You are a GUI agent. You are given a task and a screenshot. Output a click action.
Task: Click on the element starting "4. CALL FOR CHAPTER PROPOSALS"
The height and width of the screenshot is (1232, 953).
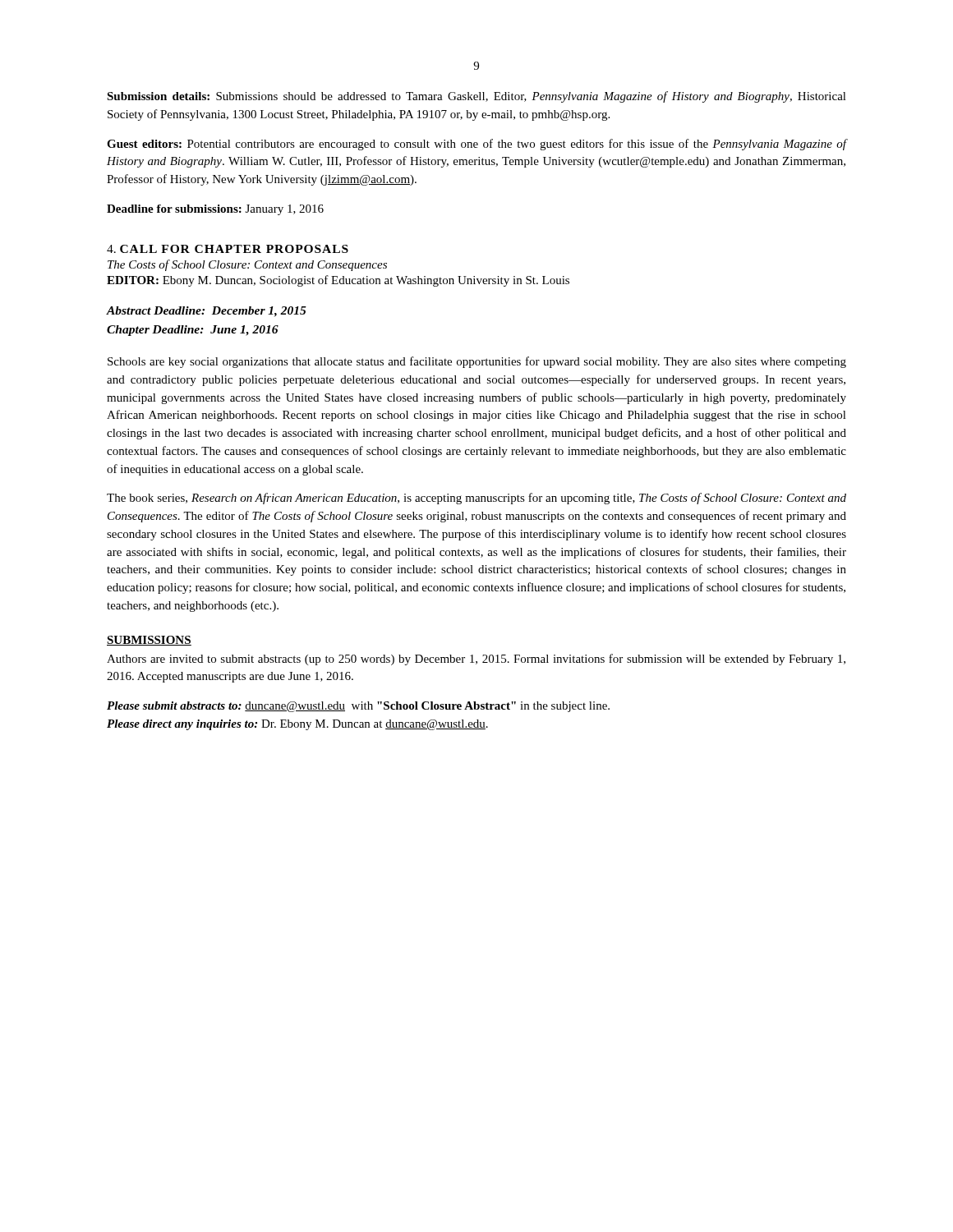228,248
